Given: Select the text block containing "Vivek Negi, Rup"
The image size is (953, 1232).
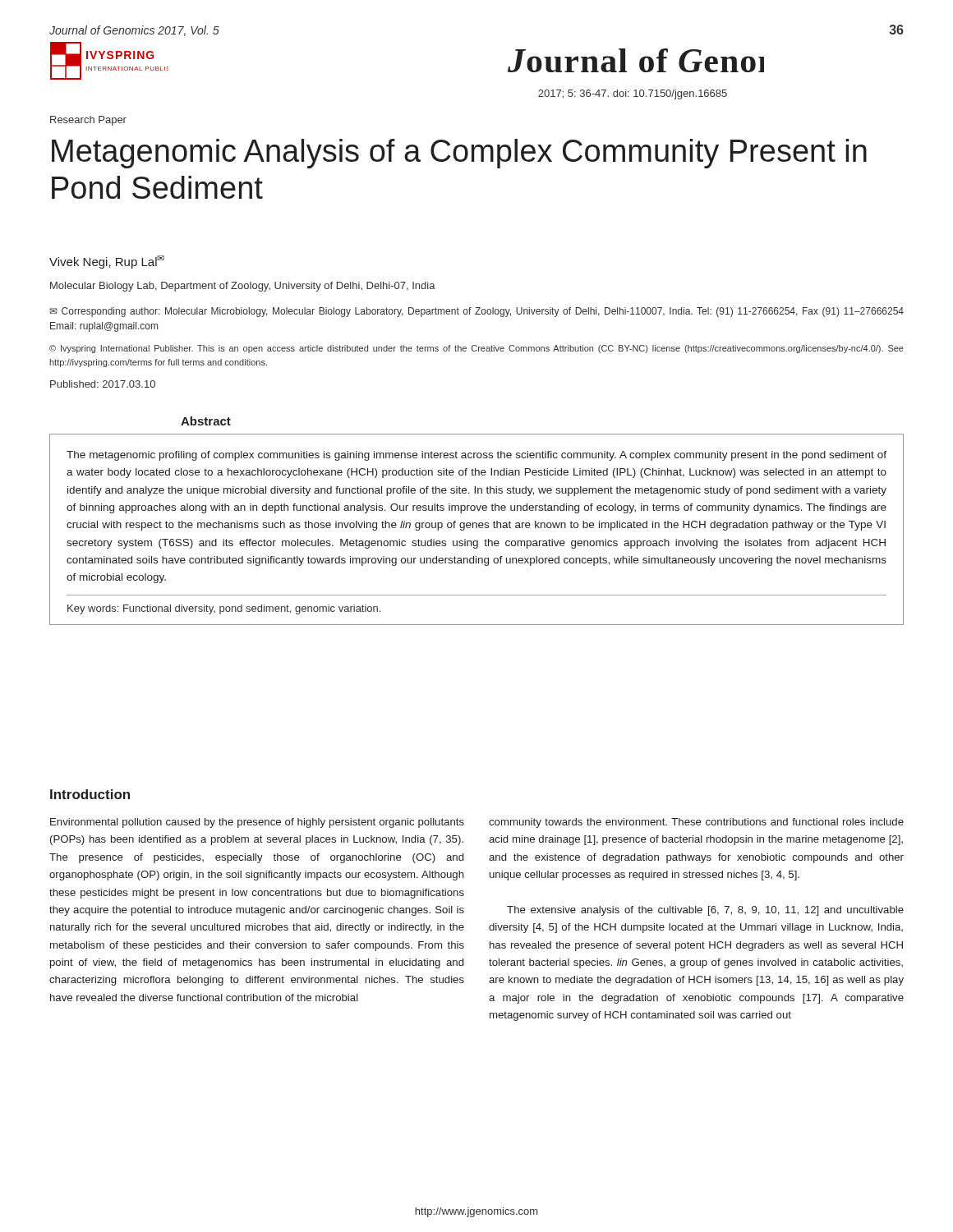Looking at the screenshot, I should tap(107, 261).
